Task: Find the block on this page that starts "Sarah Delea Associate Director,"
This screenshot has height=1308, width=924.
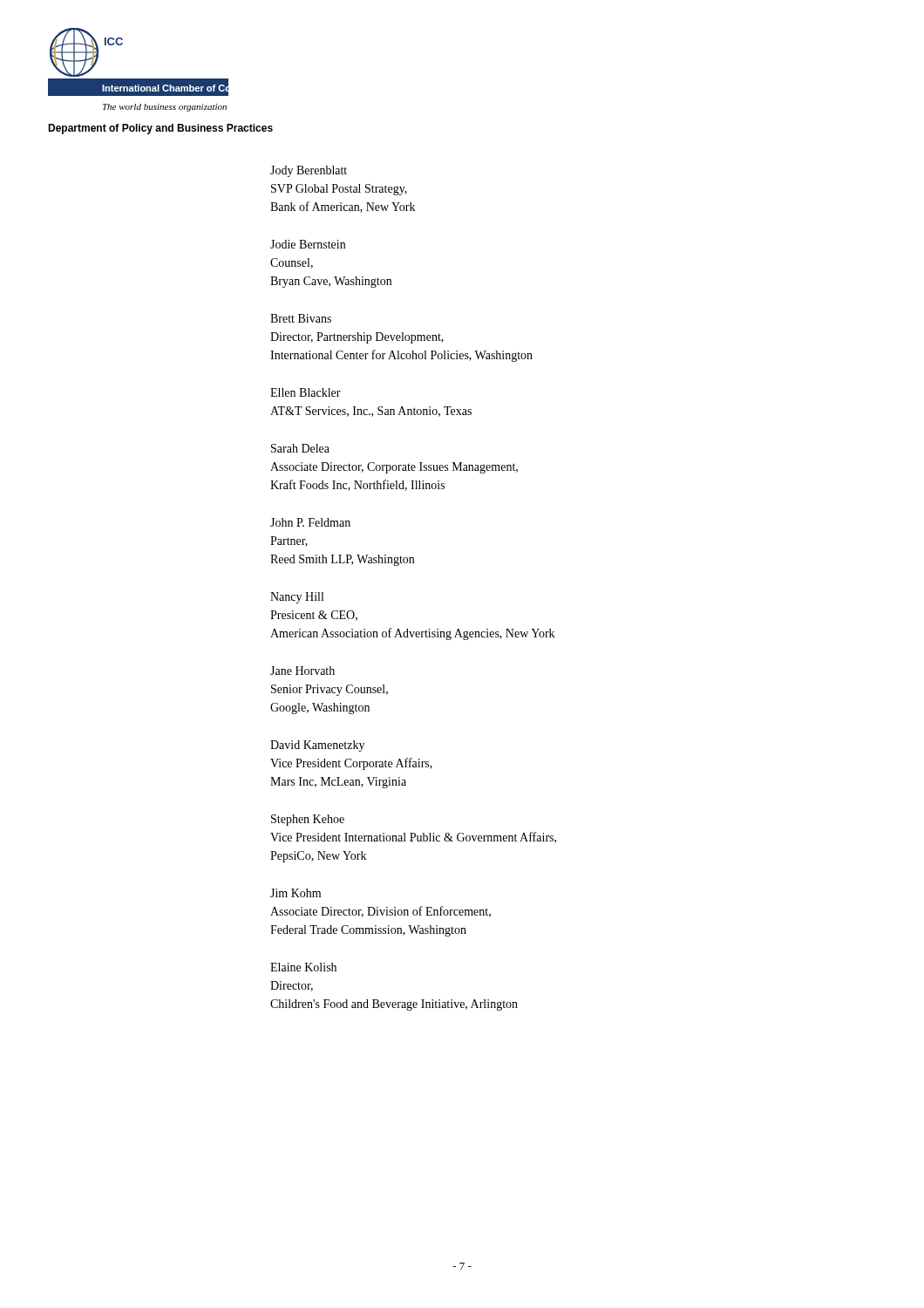Action: tap(394, 467)
